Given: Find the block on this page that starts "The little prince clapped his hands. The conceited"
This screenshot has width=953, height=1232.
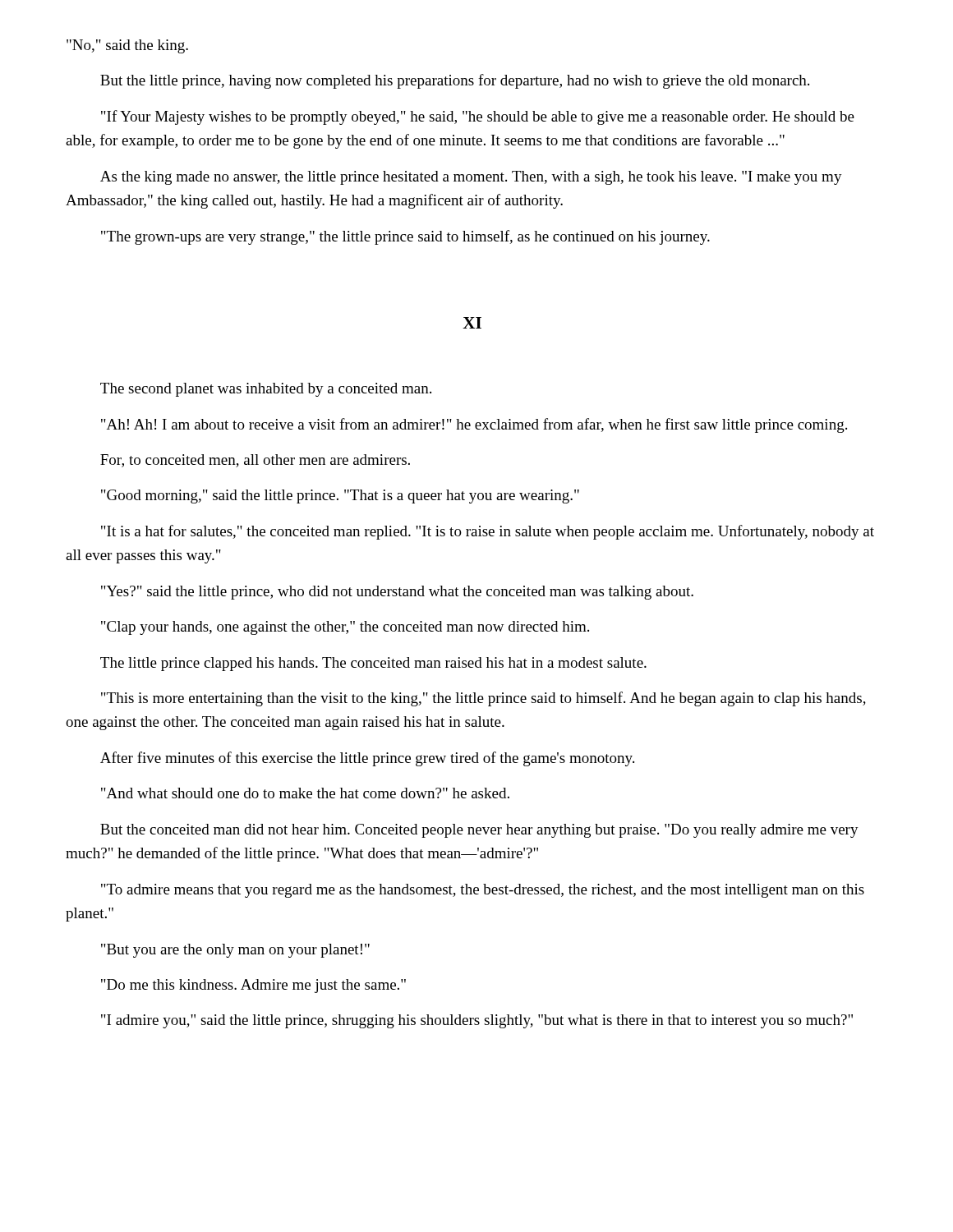Looking at the screenshot, I should tap(374, 662).
